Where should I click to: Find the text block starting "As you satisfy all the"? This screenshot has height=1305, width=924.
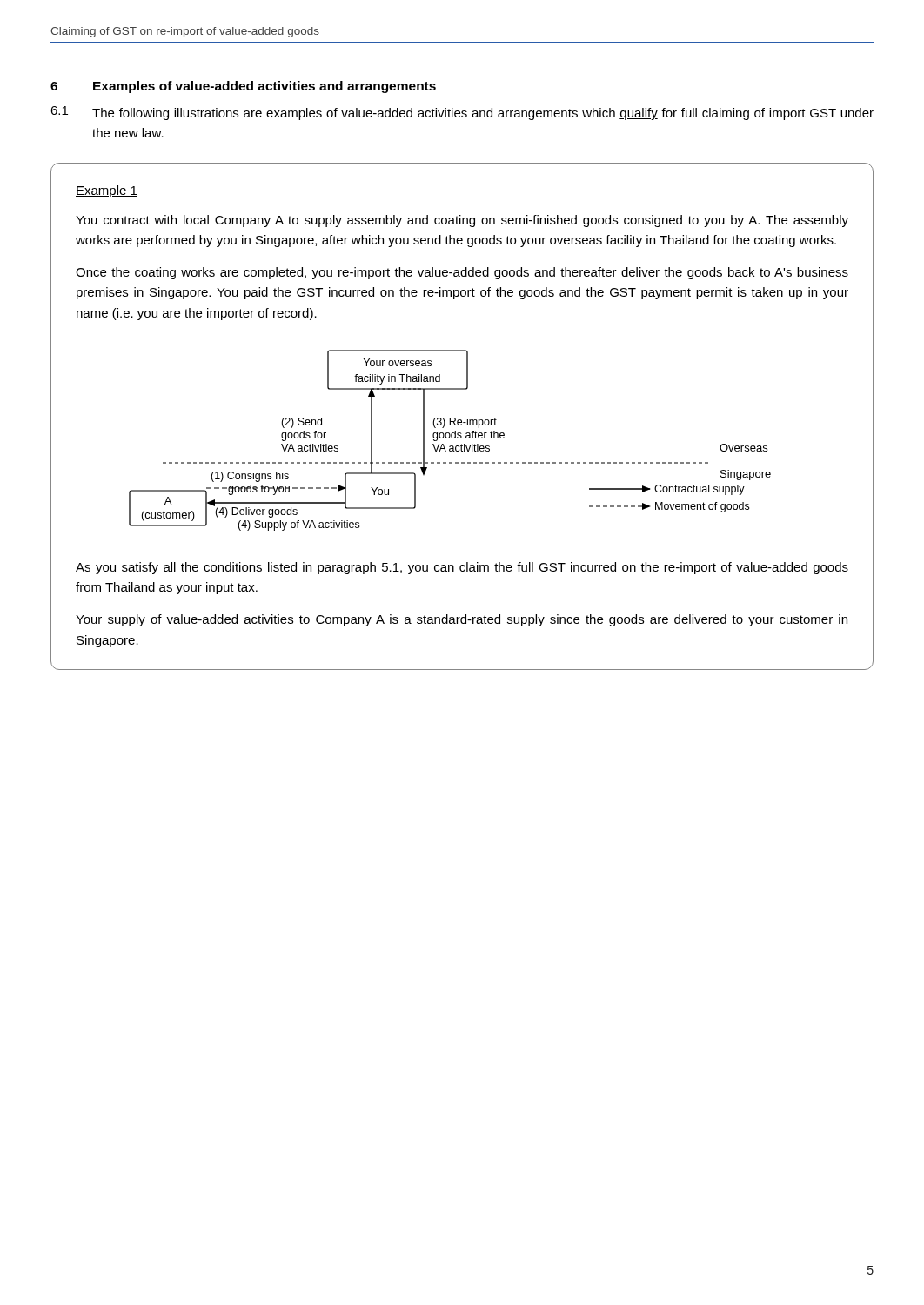click(x=462, y=577)
